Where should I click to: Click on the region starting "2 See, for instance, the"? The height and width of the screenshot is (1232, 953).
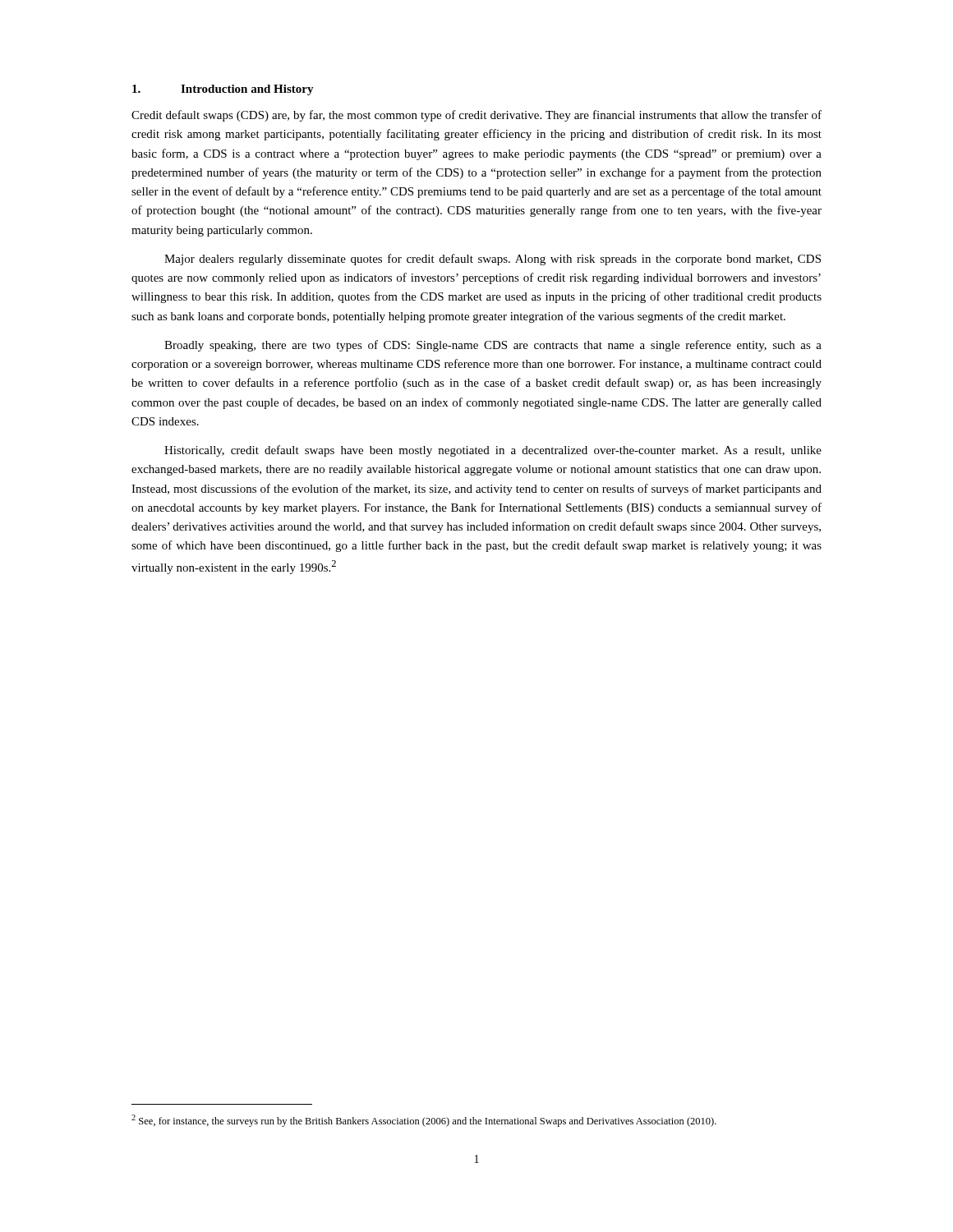click(x=424, y=1120)
